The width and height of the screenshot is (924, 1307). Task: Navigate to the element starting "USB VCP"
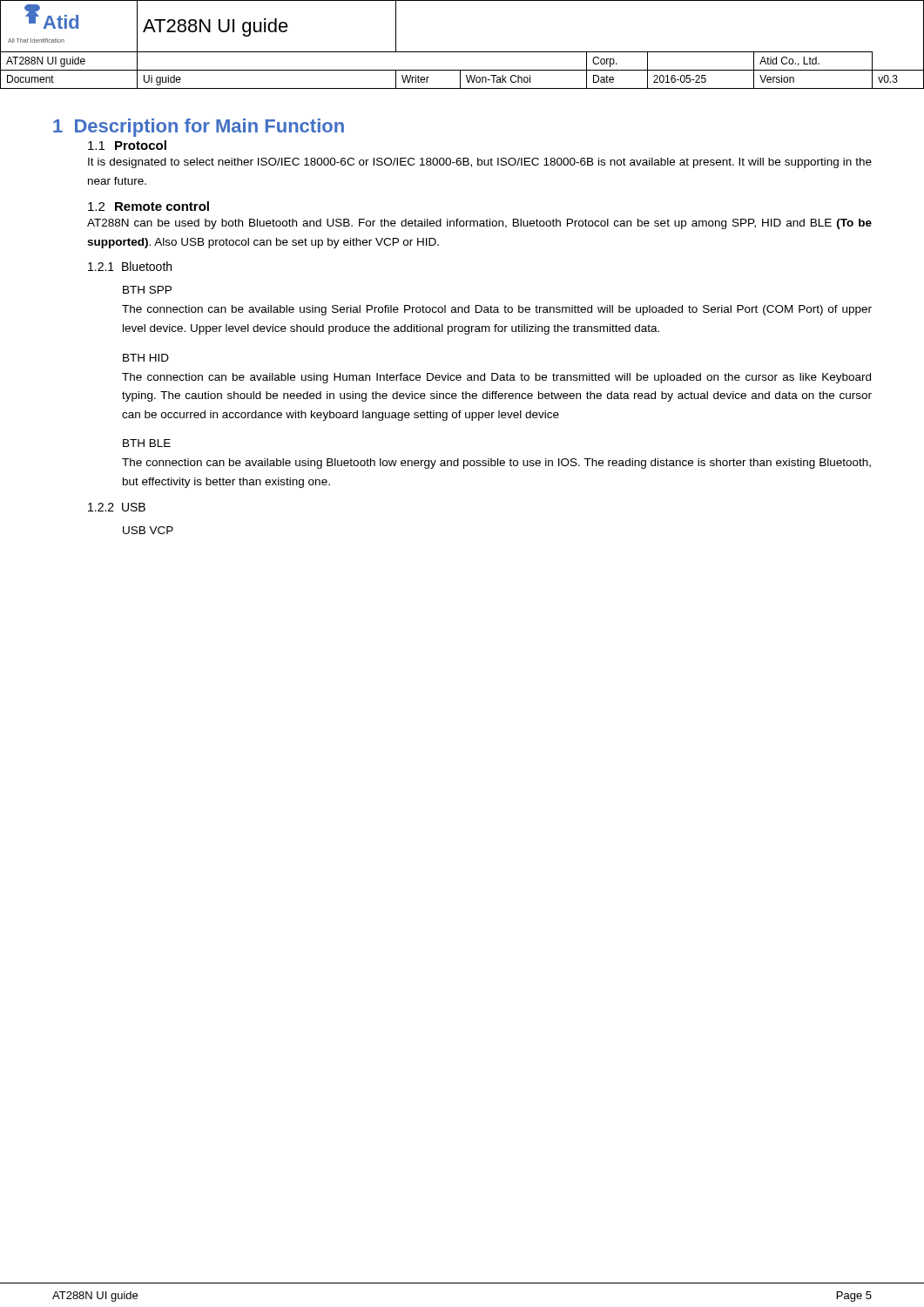tap(148, 530)
